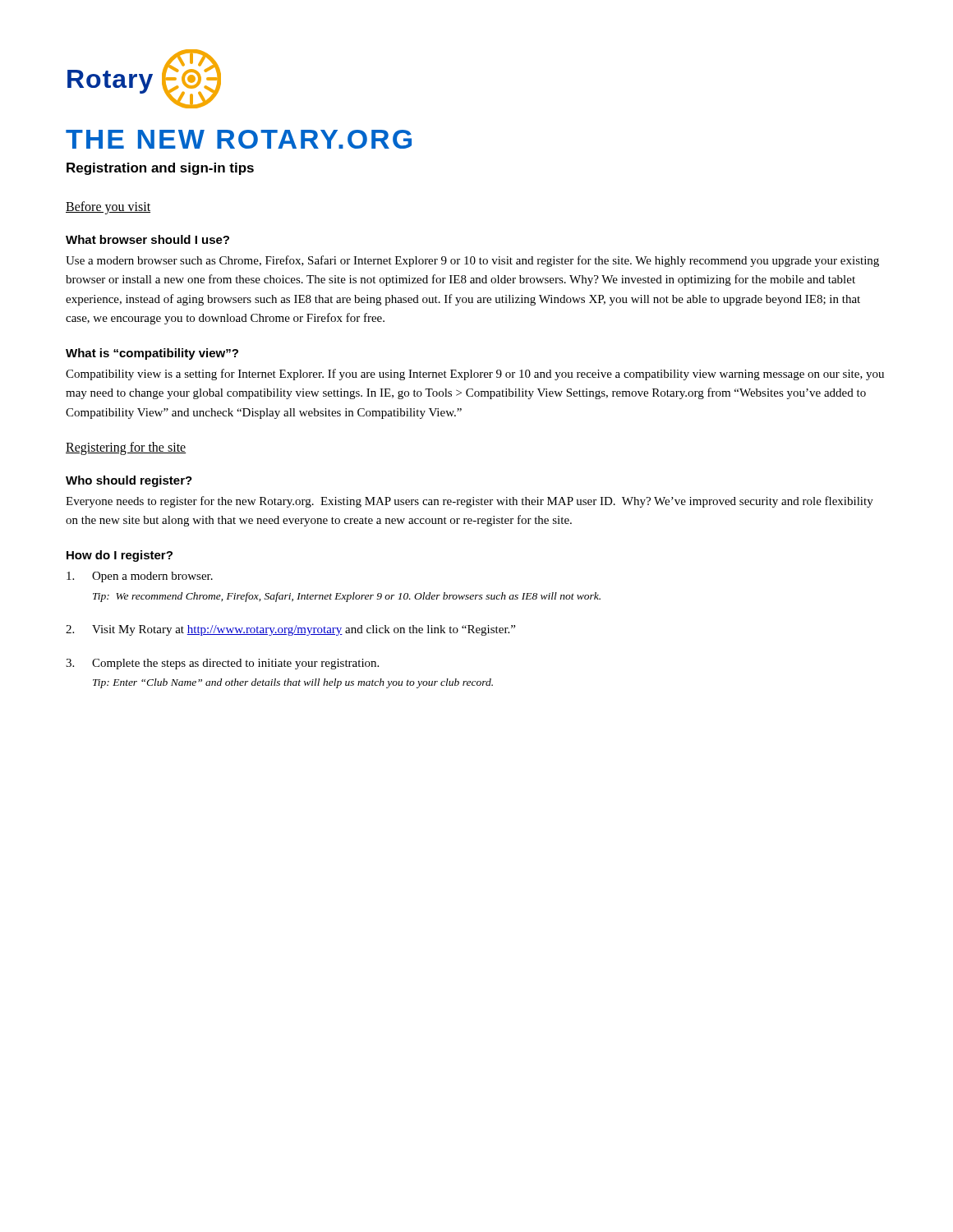Locate the logo
This screenshot has width=953, height=1232.
tap(476, 79)
